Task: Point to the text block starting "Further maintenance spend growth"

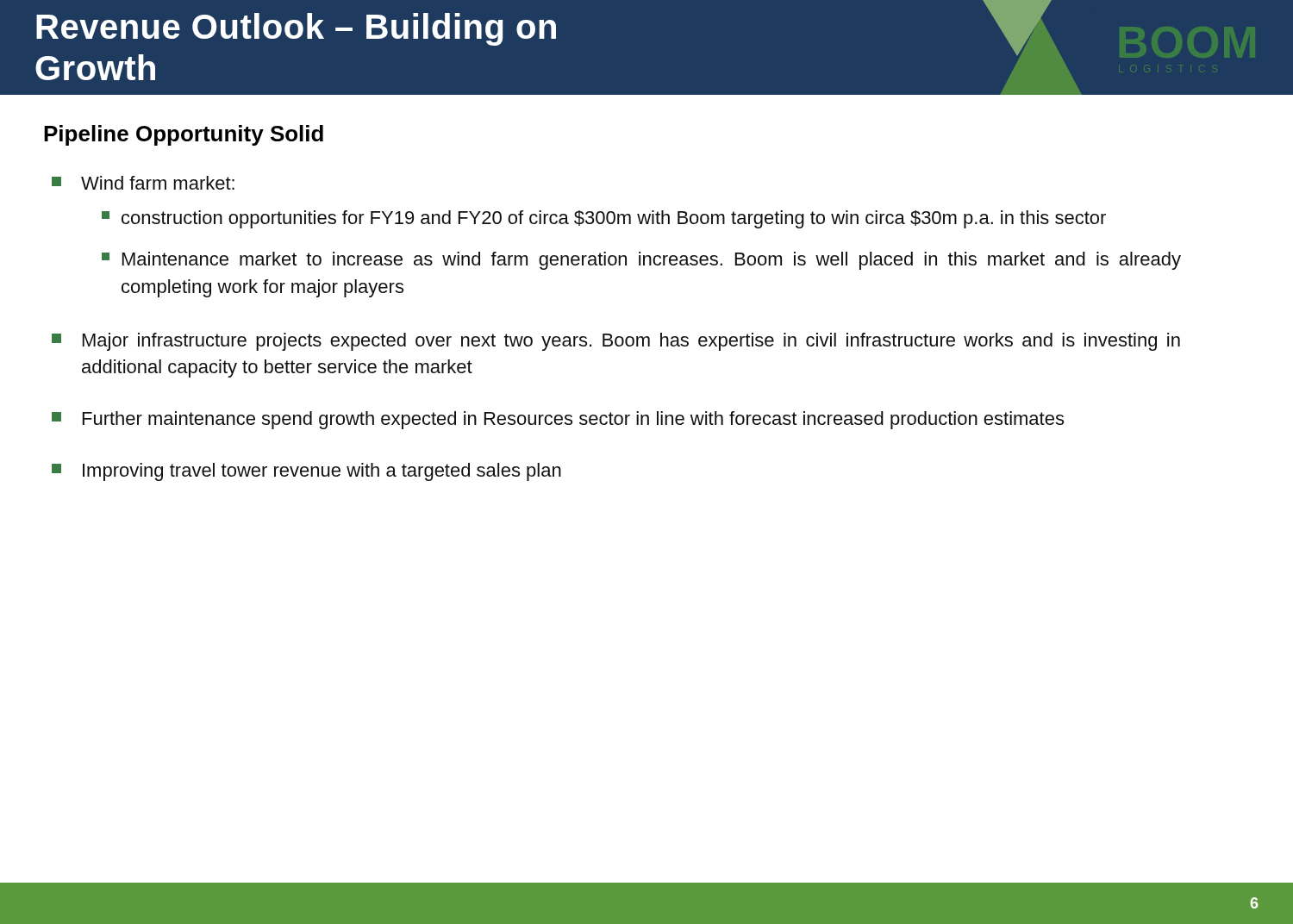Action: pyautogui.click(x=558, y=419)
